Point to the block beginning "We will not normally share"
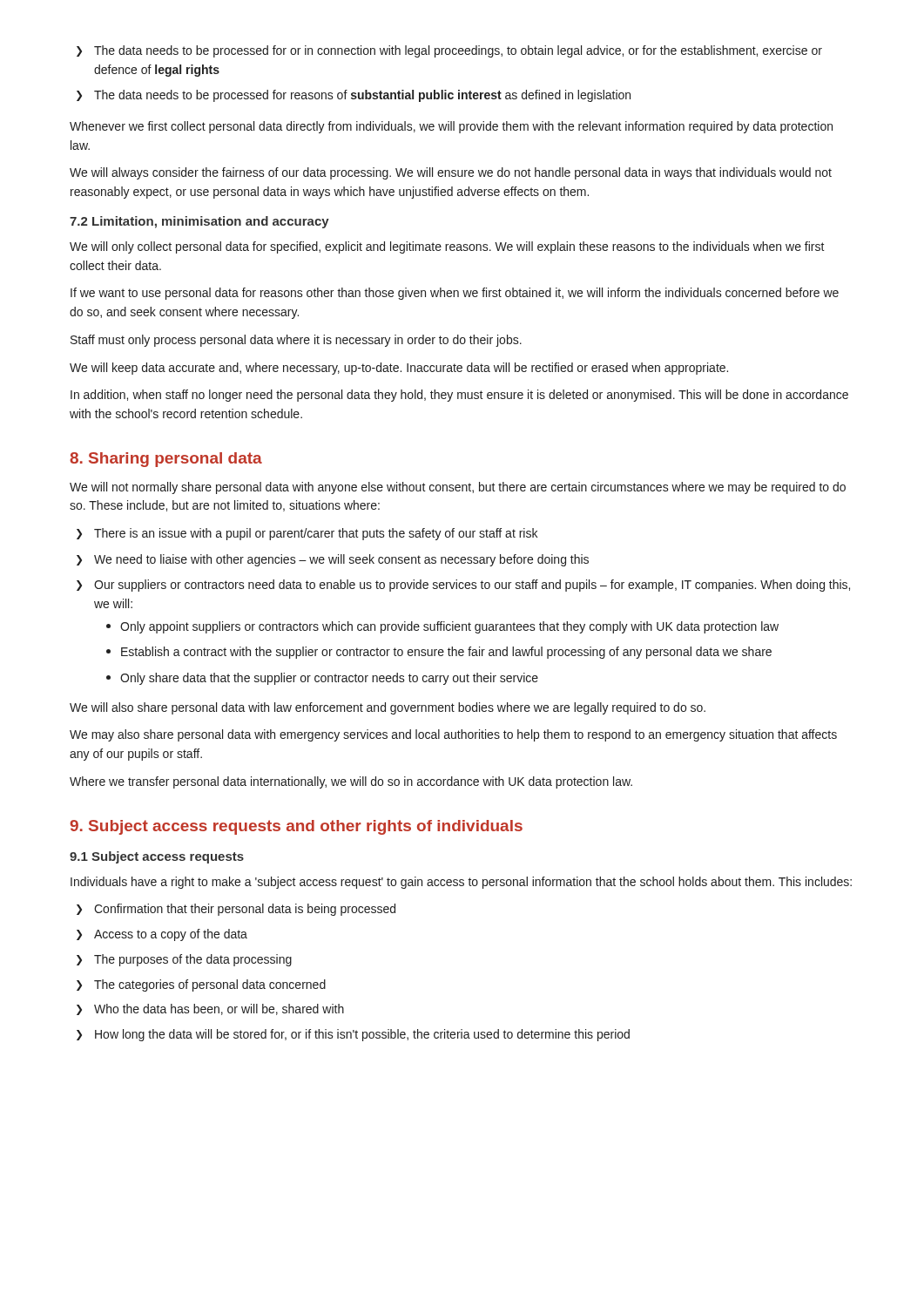 pos(462,497)
